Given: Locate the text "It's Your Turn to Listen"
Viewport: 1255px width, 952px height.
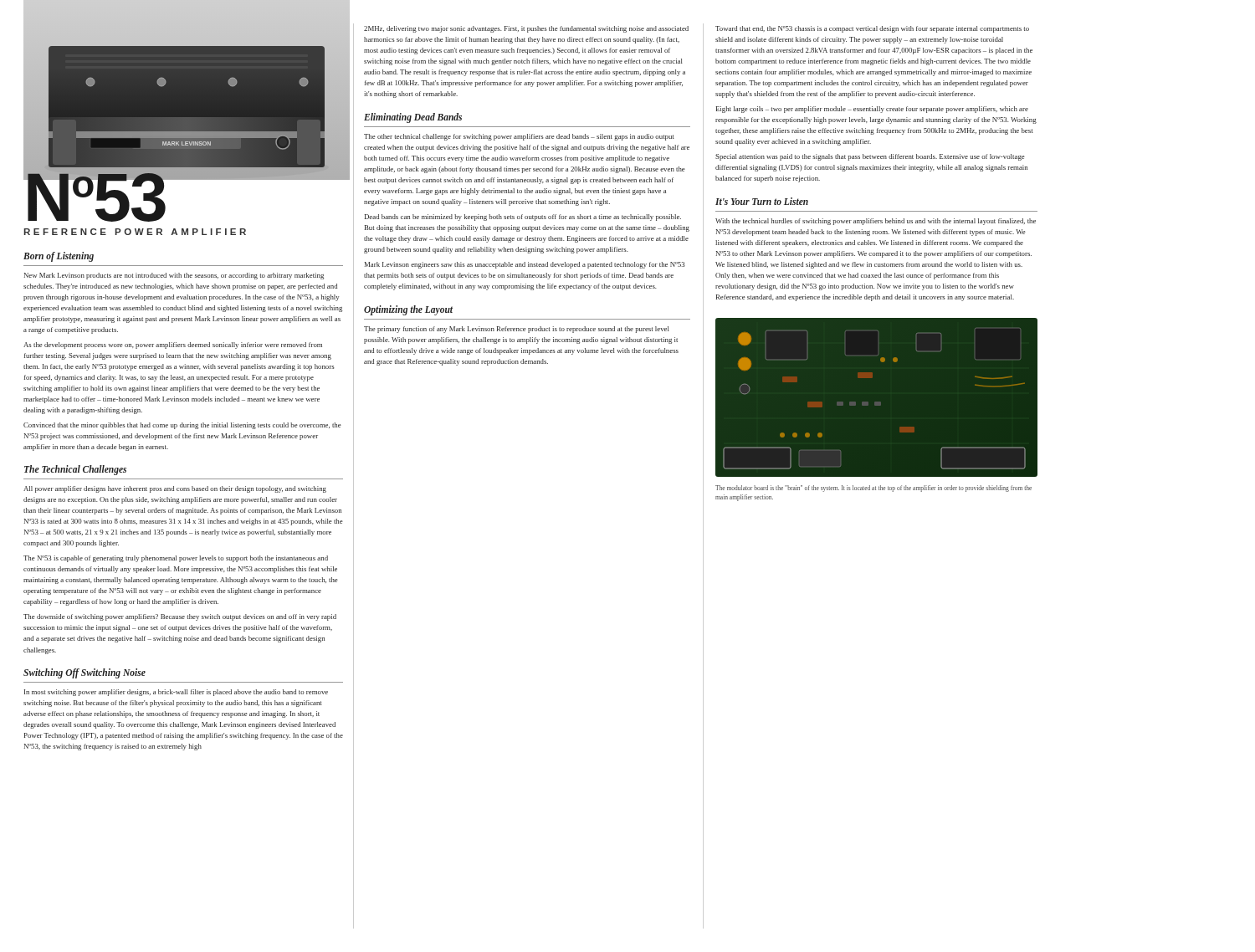Looking at the screenshot, I should pos(762,202).
